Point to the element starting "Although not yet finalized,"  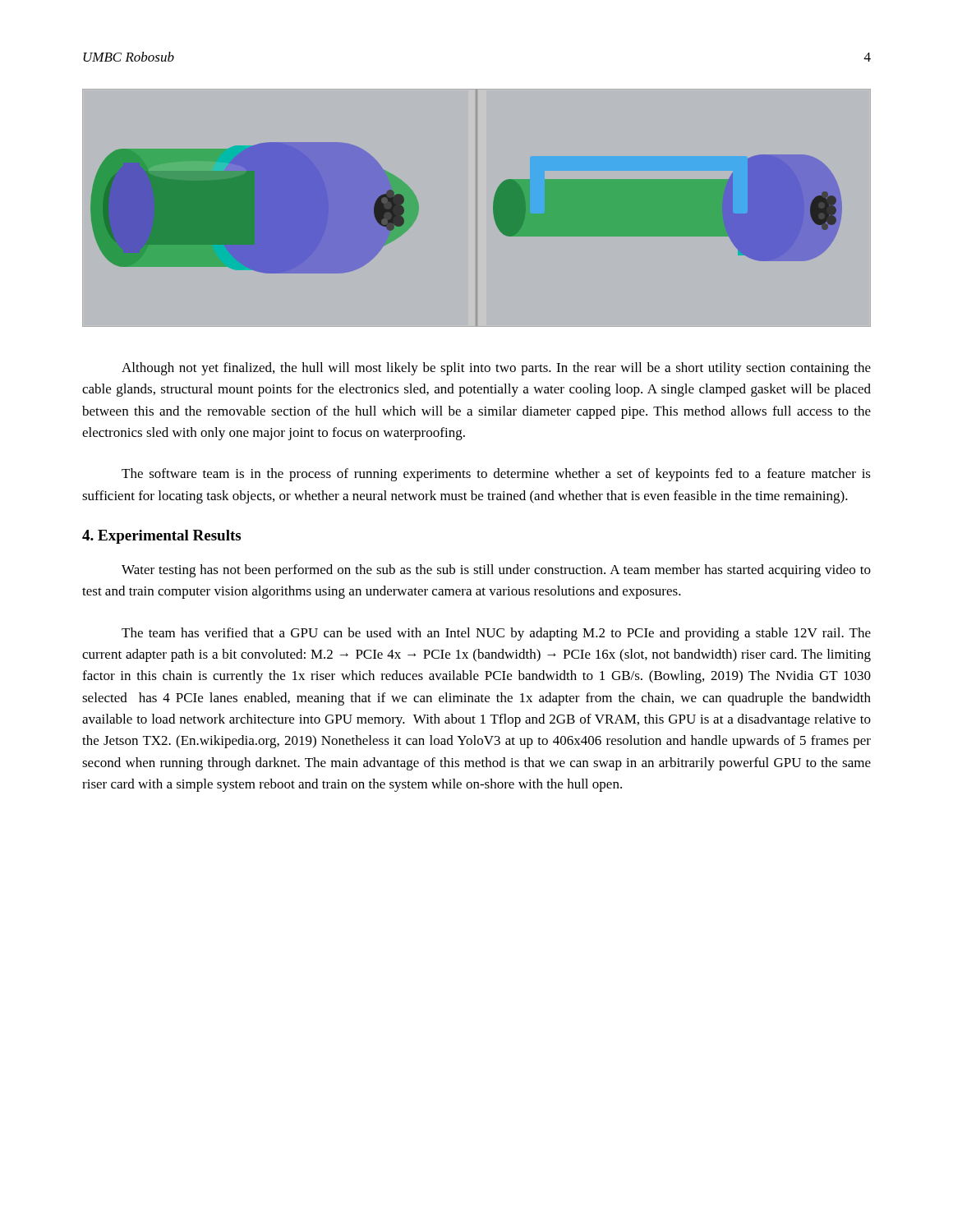click(x=476, y=401)
